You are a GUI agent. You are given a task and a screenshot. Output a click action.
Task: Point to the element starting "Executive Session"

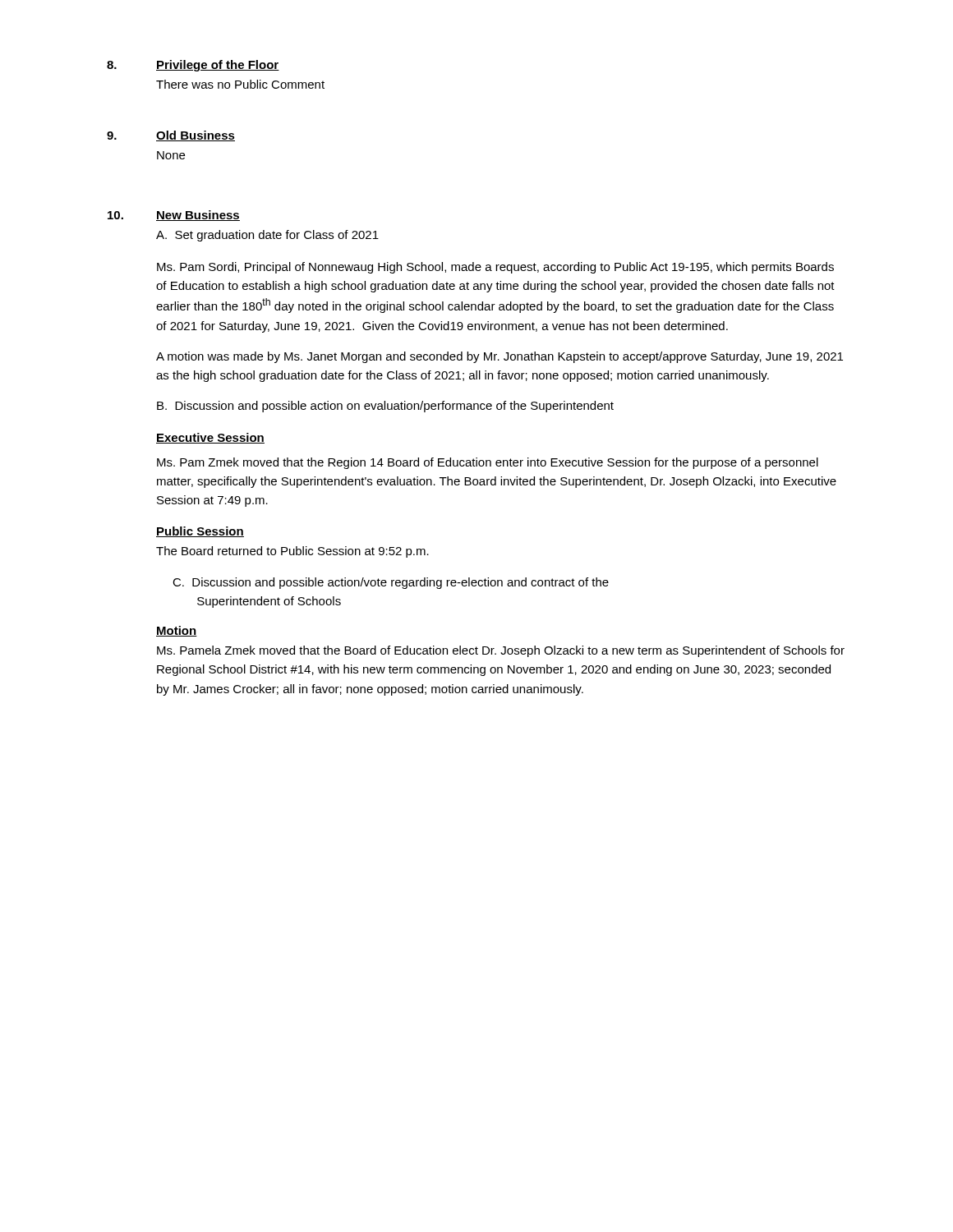[x=210, y=437]
